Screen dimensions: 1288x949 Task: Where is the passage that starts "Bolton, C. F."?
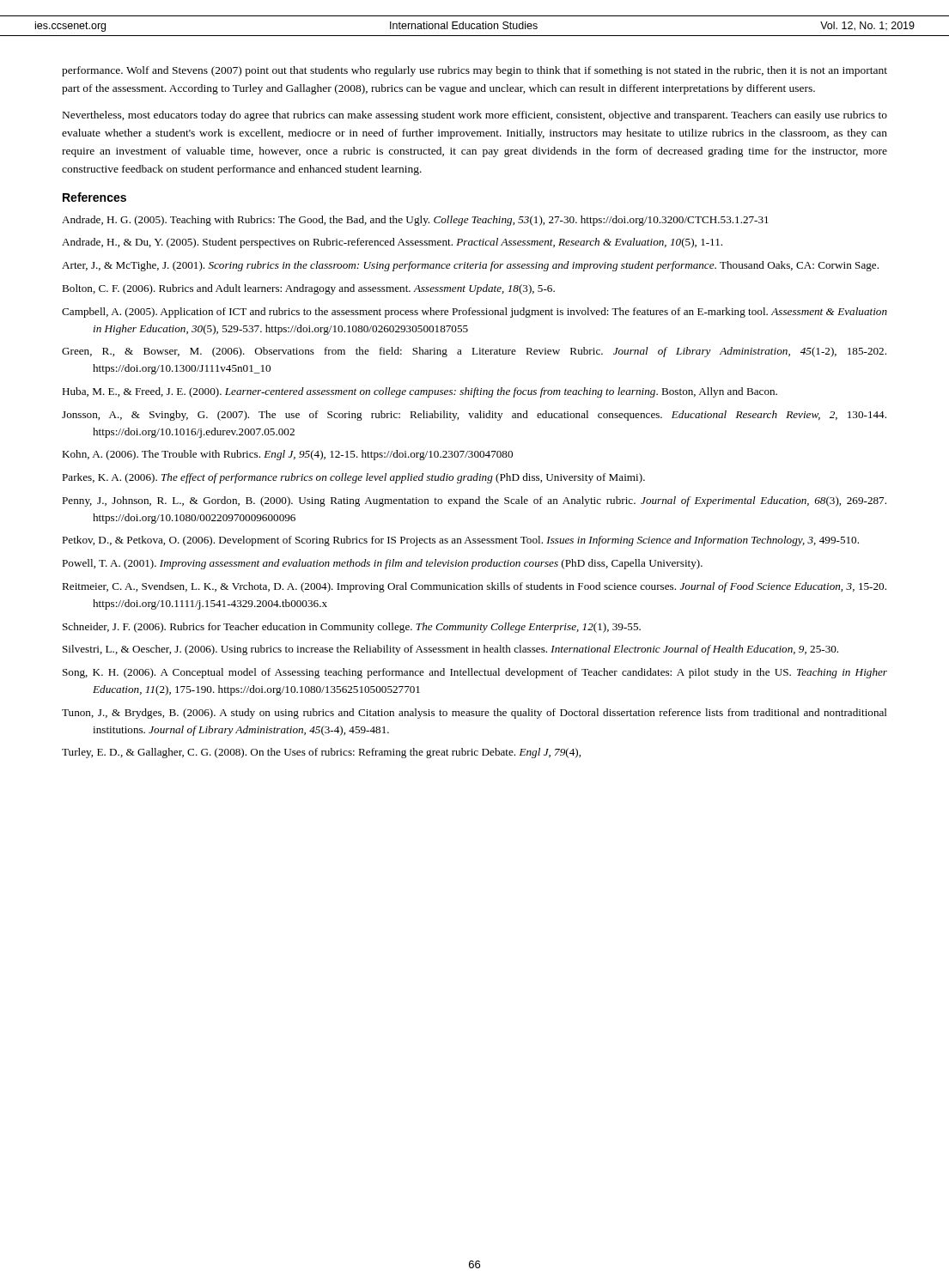tap(309, 288)
